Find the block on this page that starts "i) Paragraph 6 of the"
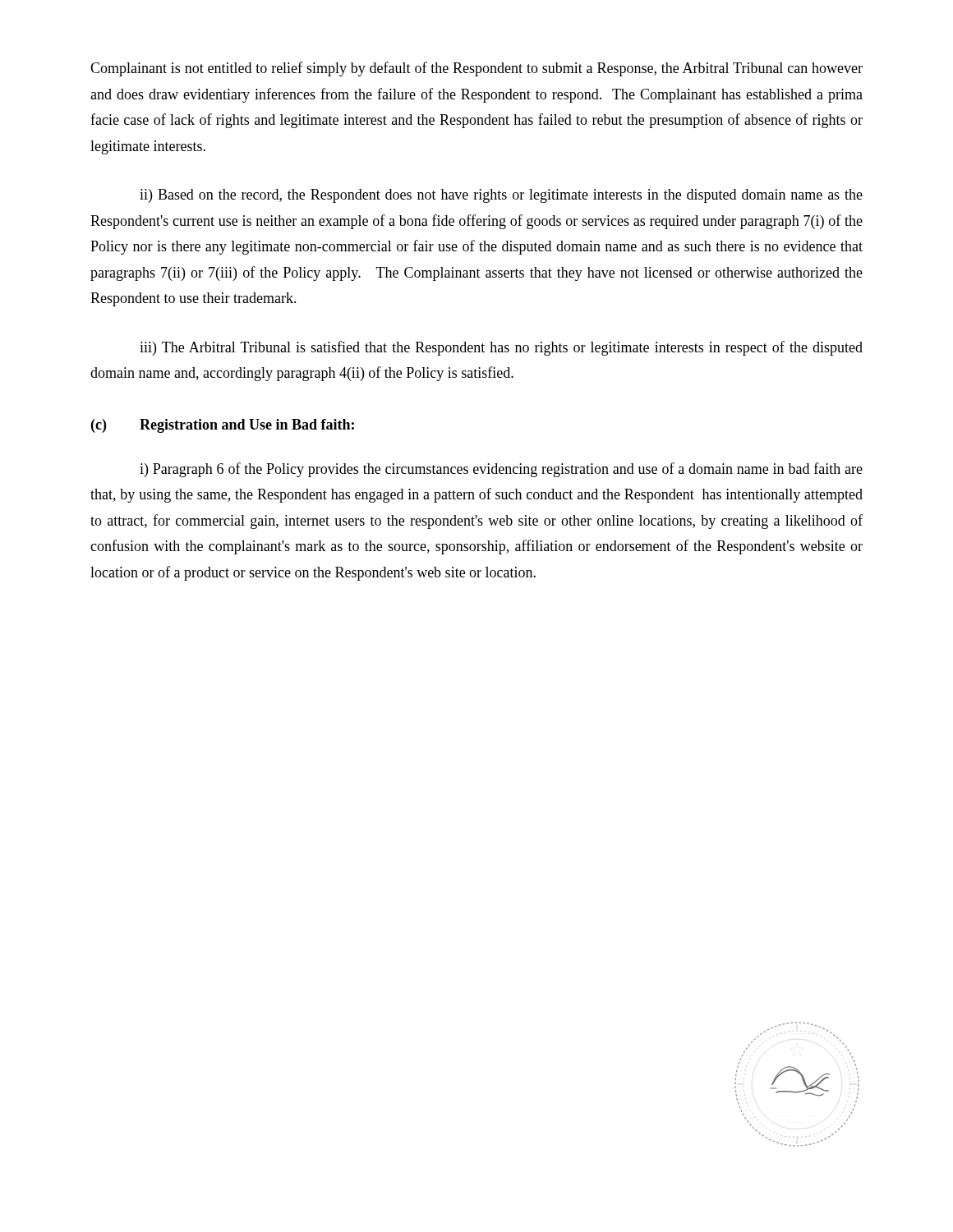Image resolution: width=953 pixels, height=1232 pixels. click(476, 520)
